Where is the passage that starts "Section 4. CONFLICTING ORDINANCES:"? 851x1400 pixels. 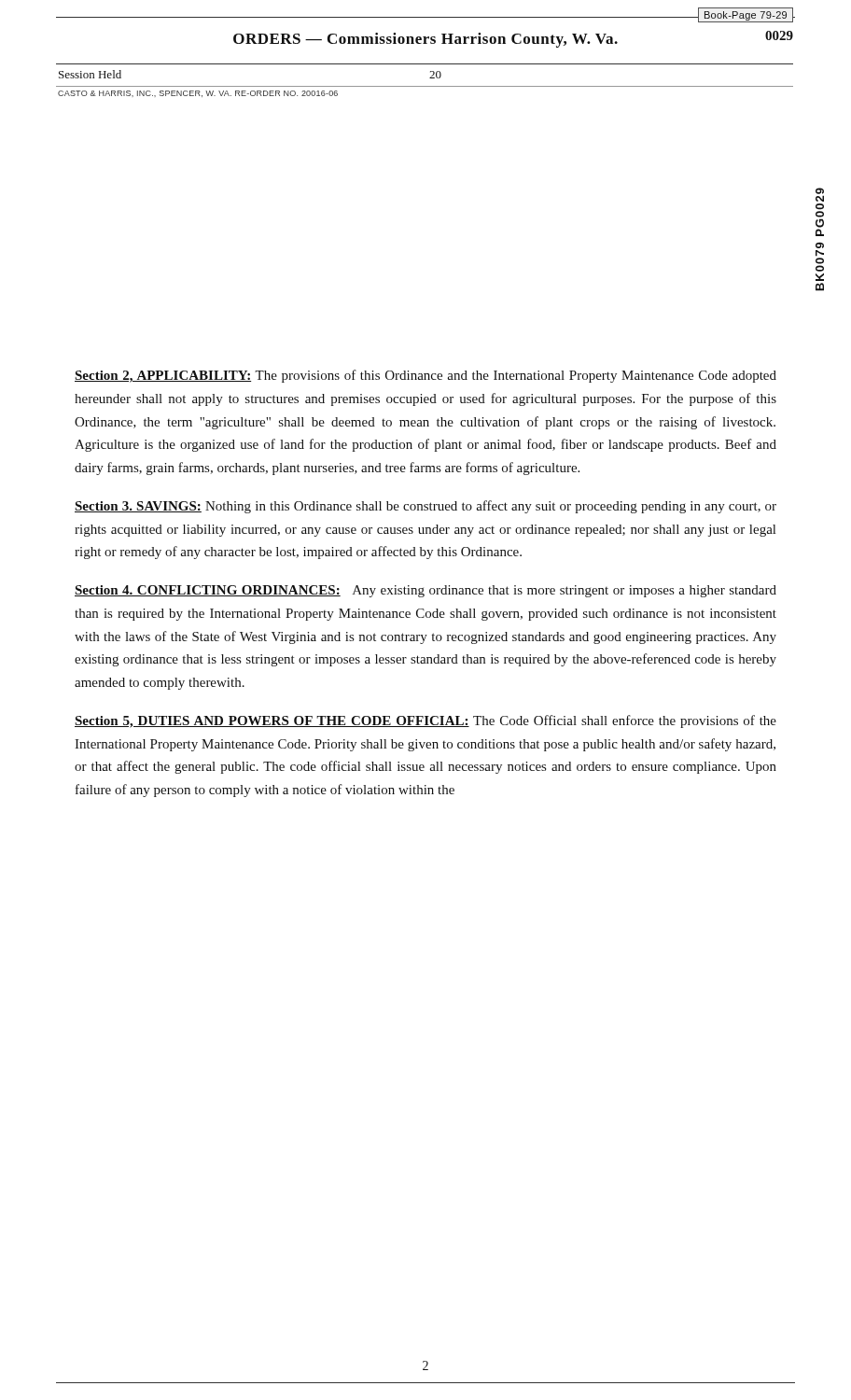[426, 636]
